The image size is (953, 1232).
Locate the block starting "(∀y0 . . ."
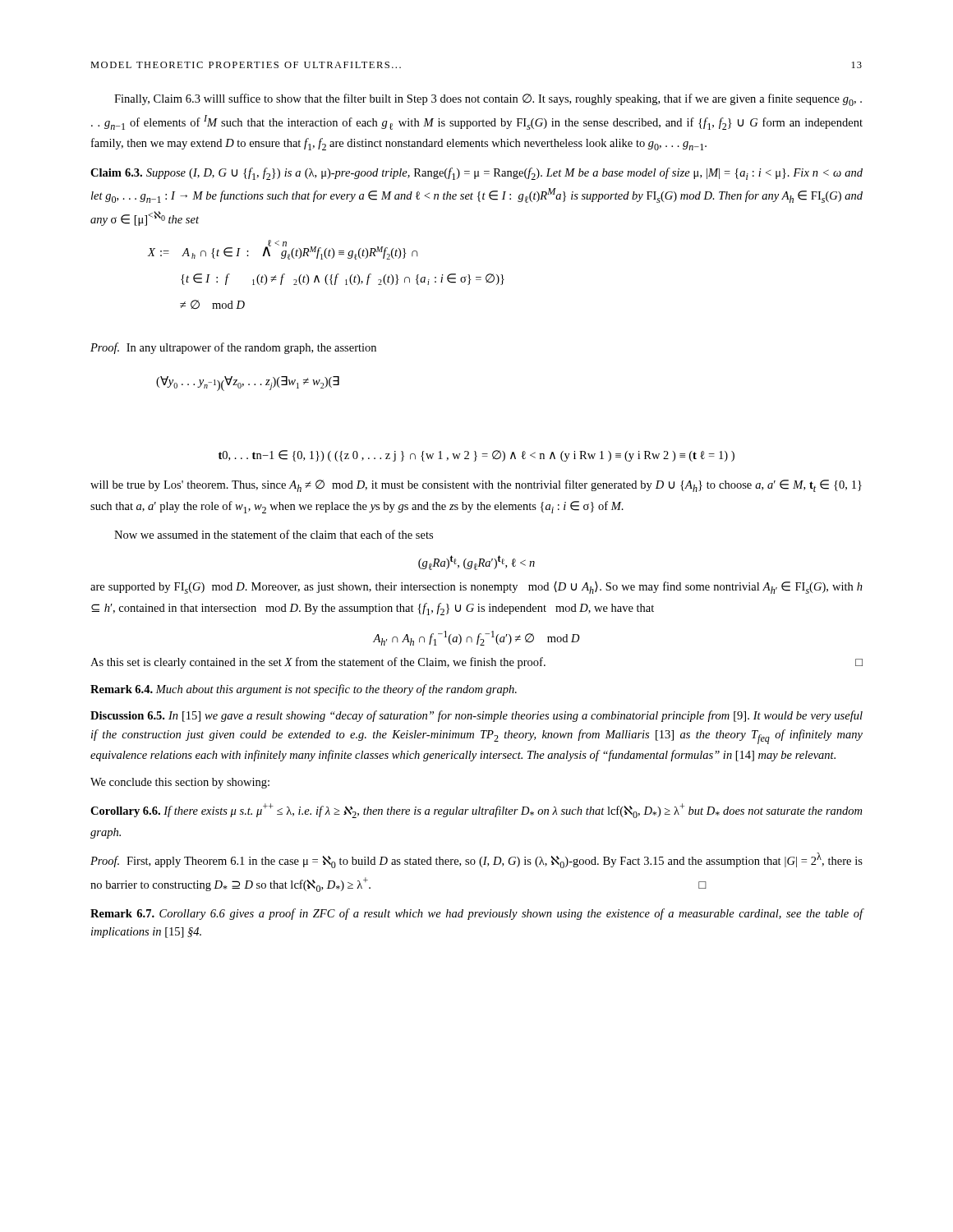pyautogui.click(x=248, y=384)
